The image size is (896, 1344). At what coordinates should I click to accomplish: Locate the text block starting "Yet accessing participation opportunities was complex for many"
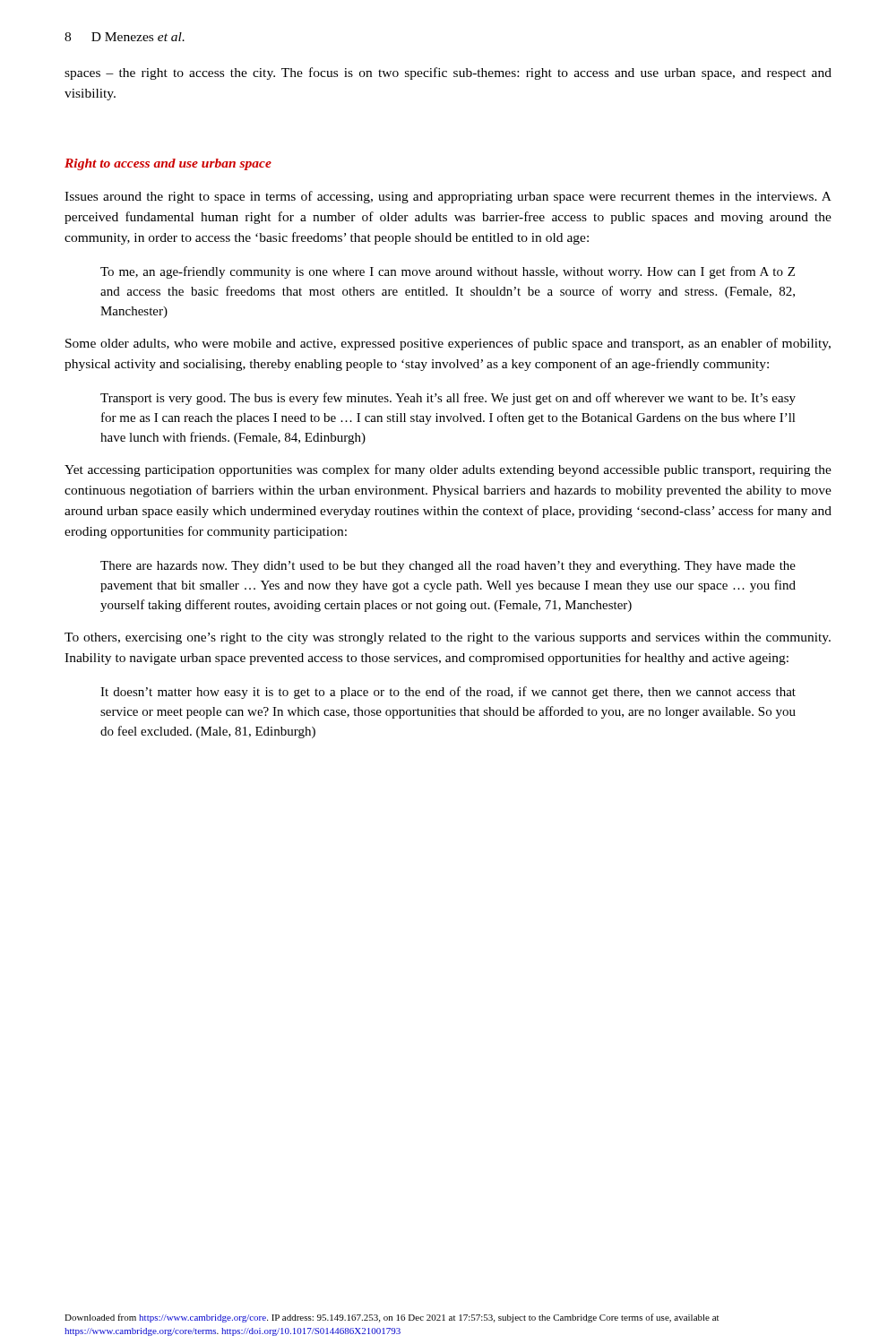click(x=448, y=500)
